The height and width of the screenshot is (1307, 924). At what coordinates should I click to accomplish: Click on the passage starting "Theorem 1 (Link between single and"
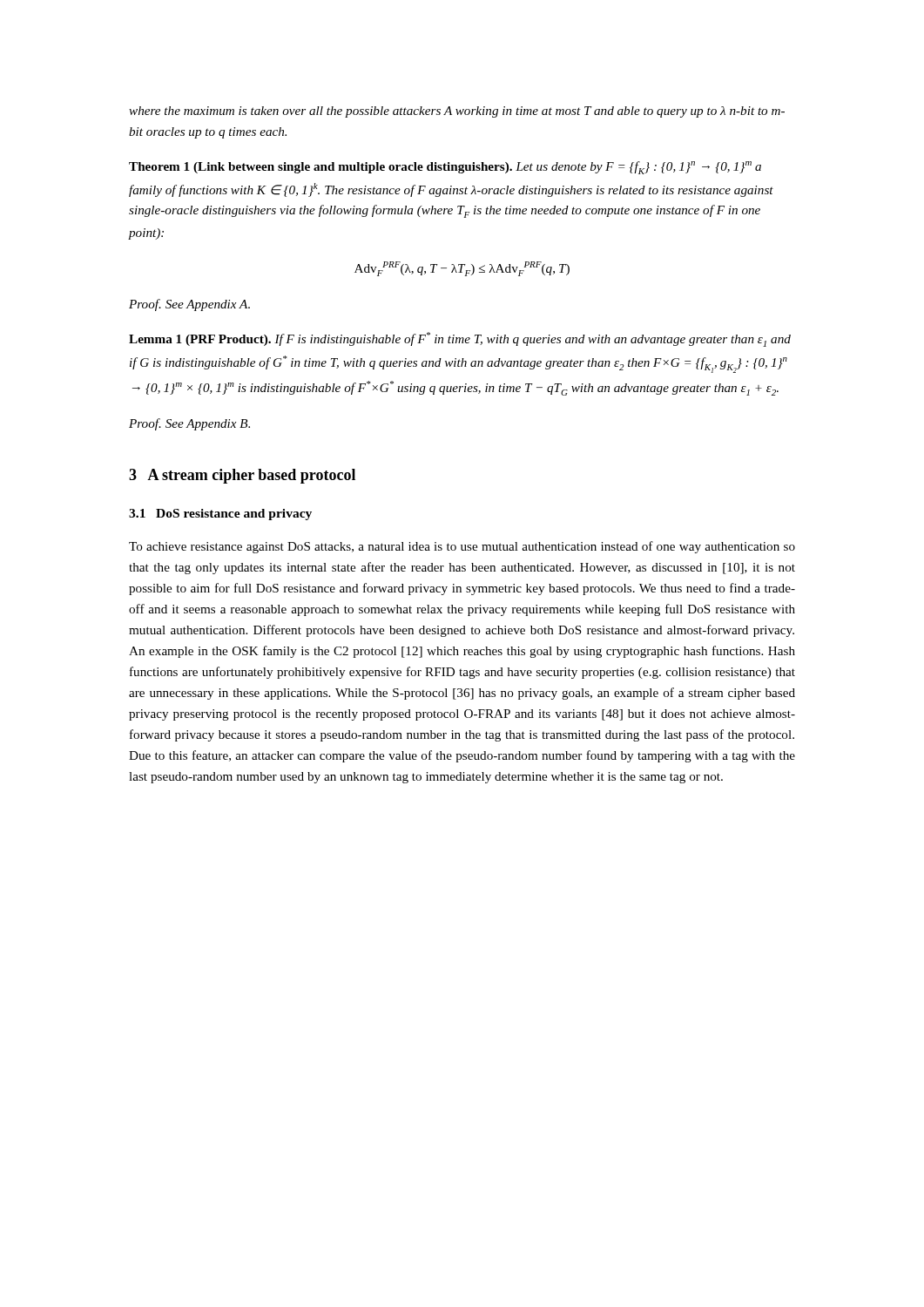(462, 199)
